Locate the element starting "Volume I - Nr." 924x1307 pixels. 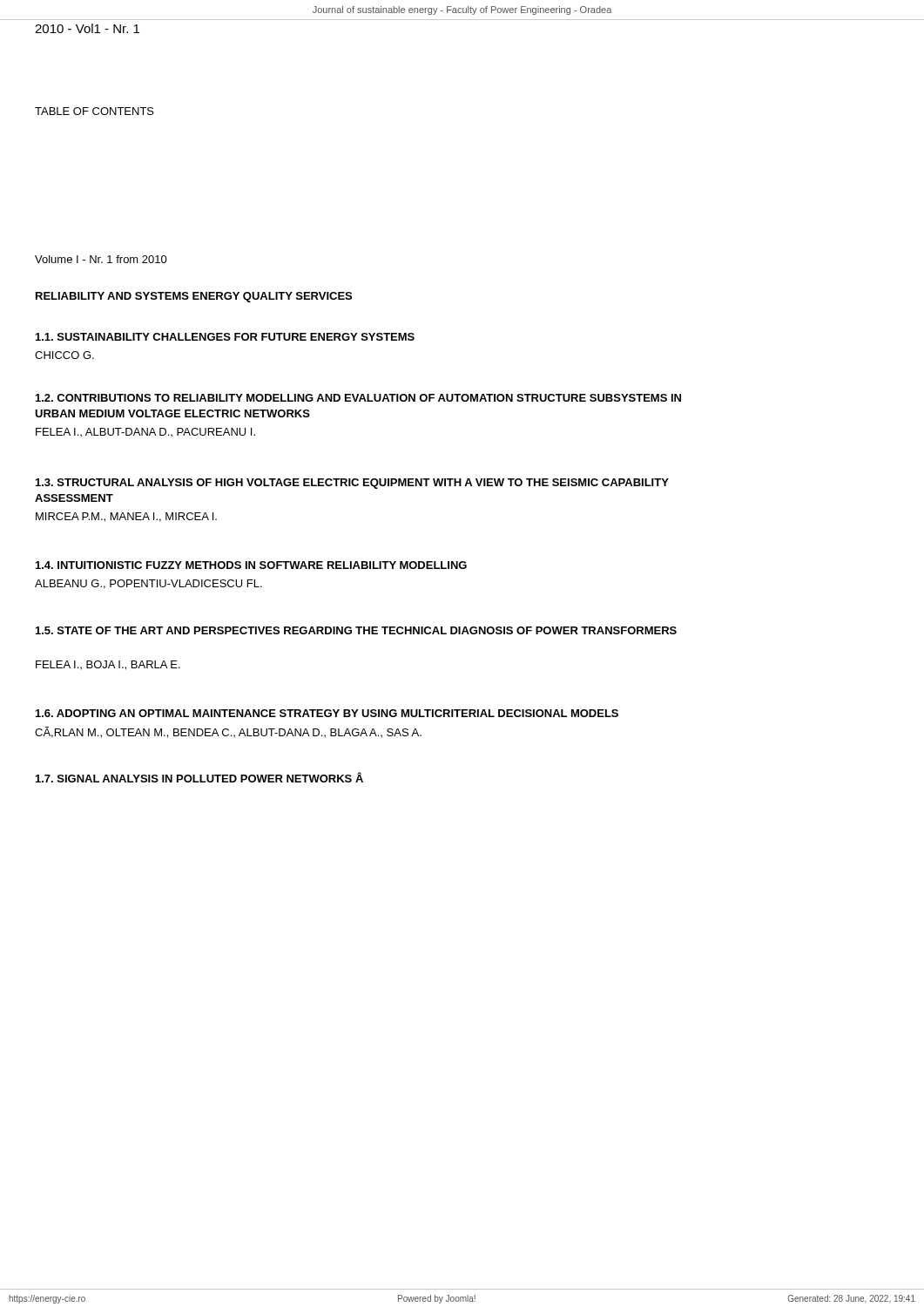click(x=101, y=259)
